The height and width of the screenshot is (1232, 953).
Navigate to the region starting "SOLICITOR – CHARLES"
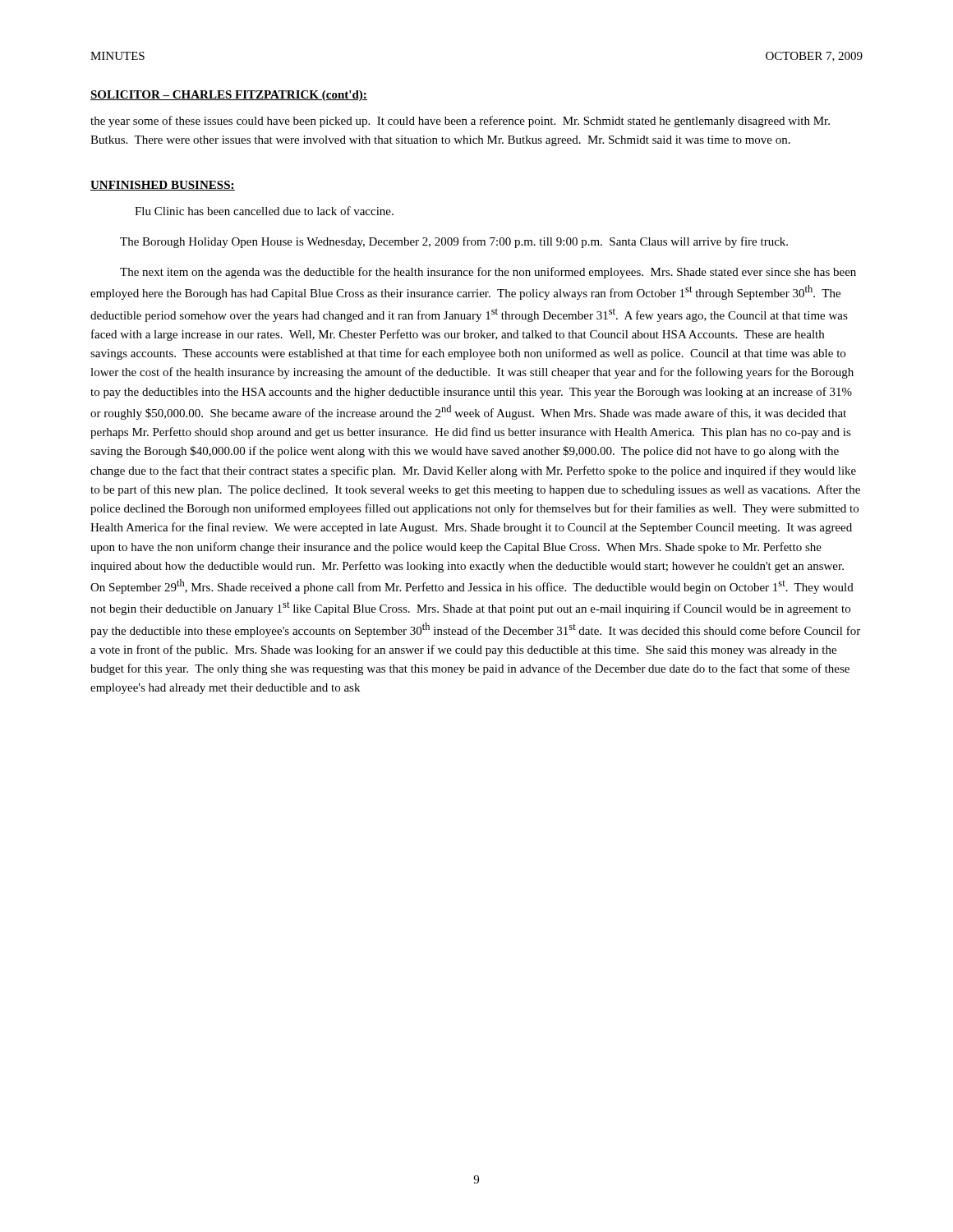tap(229, 94)
